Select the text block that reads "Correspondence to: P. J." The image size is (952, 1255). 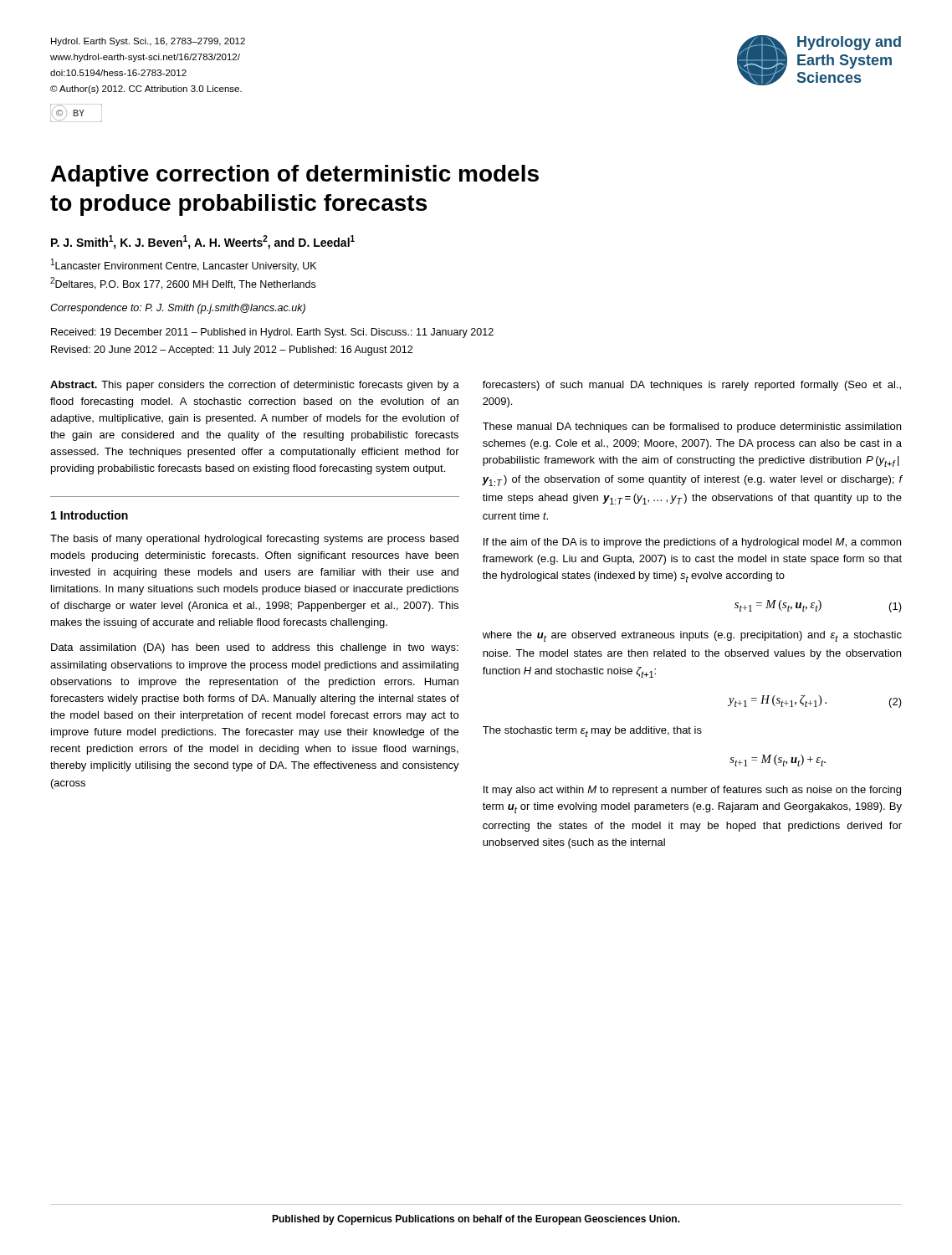click(178, 308)
